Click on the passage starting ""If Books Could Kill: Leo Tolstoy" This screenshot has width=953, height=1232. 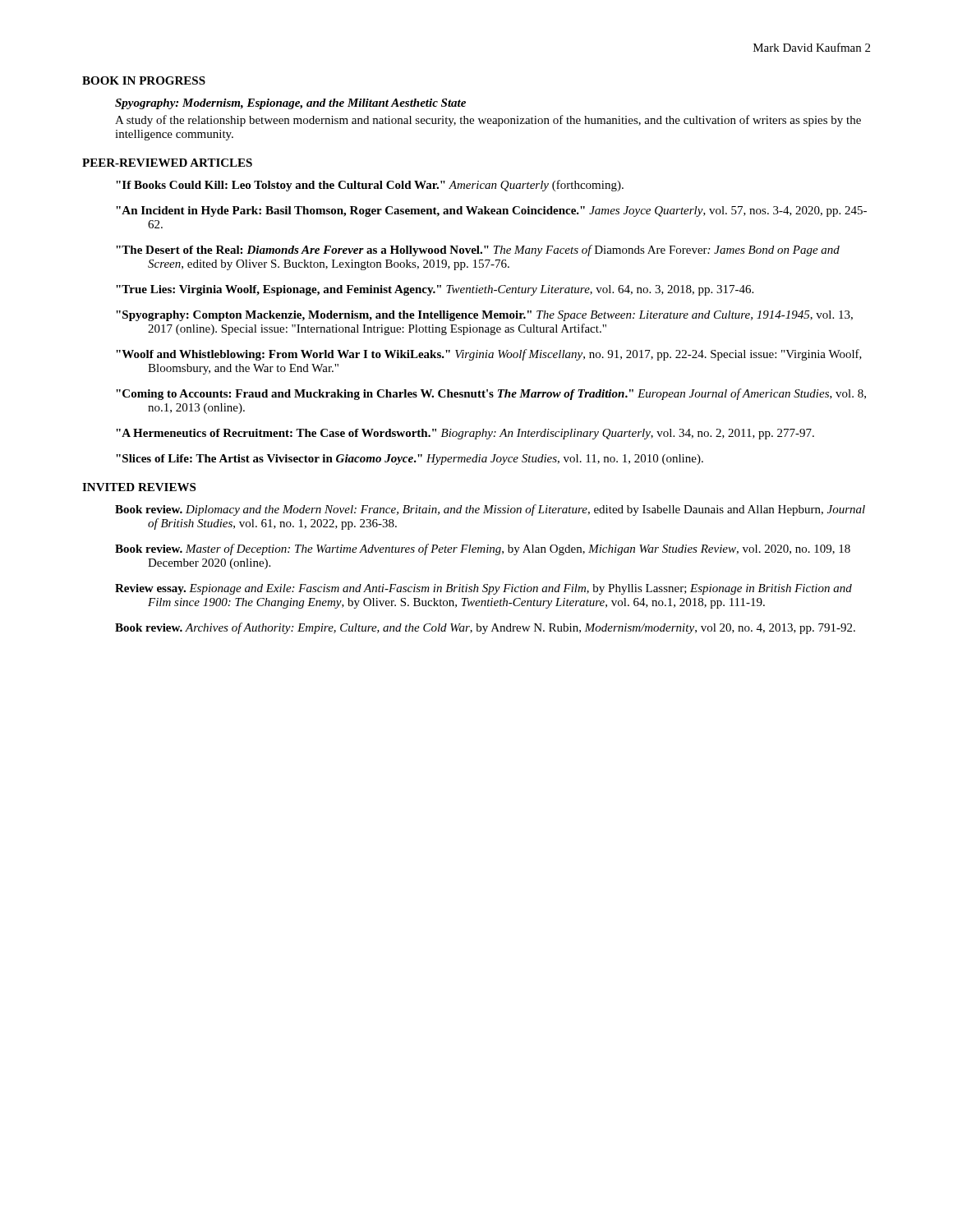point(370,185)
